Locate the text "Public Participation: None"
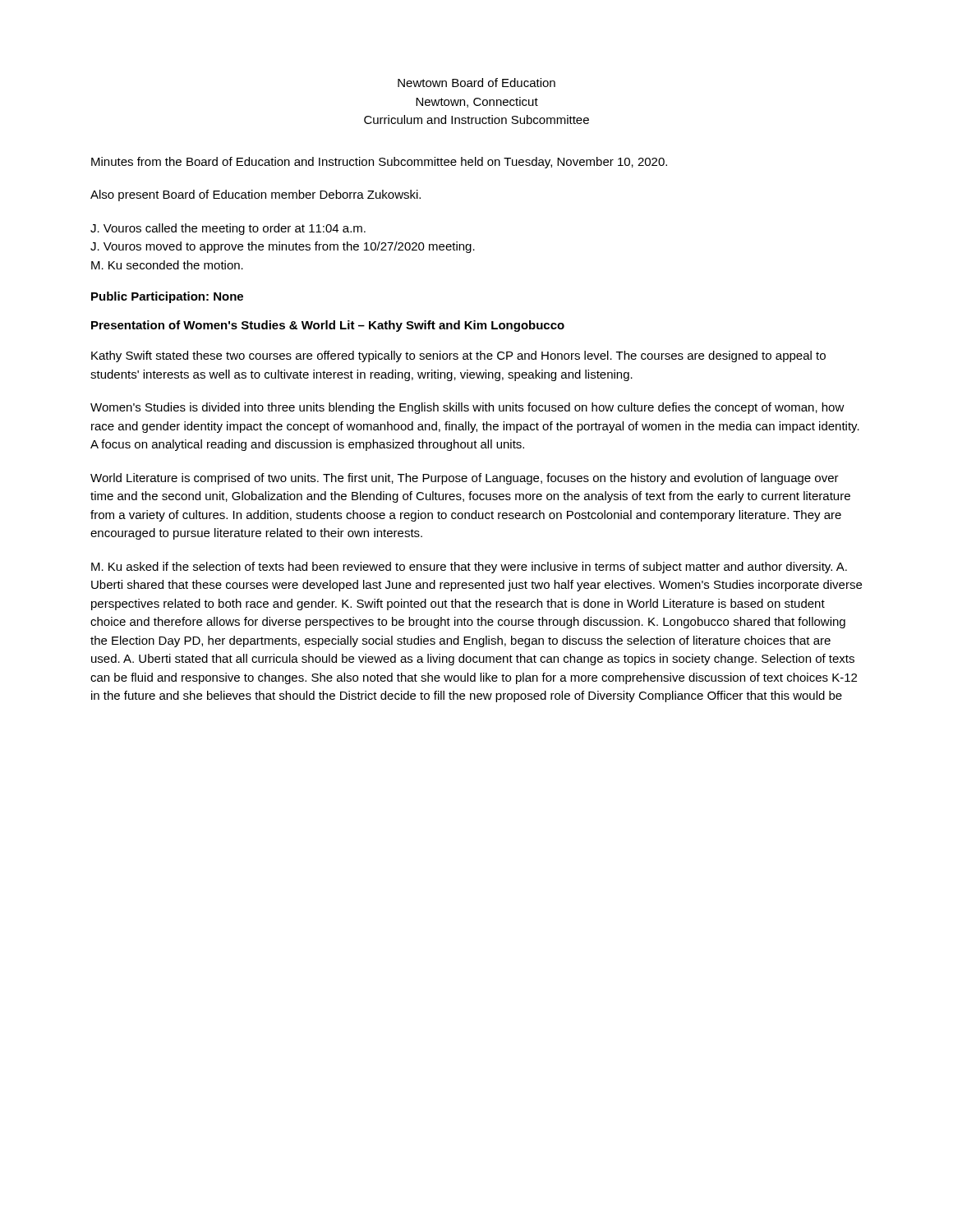 tap(167, 296)
